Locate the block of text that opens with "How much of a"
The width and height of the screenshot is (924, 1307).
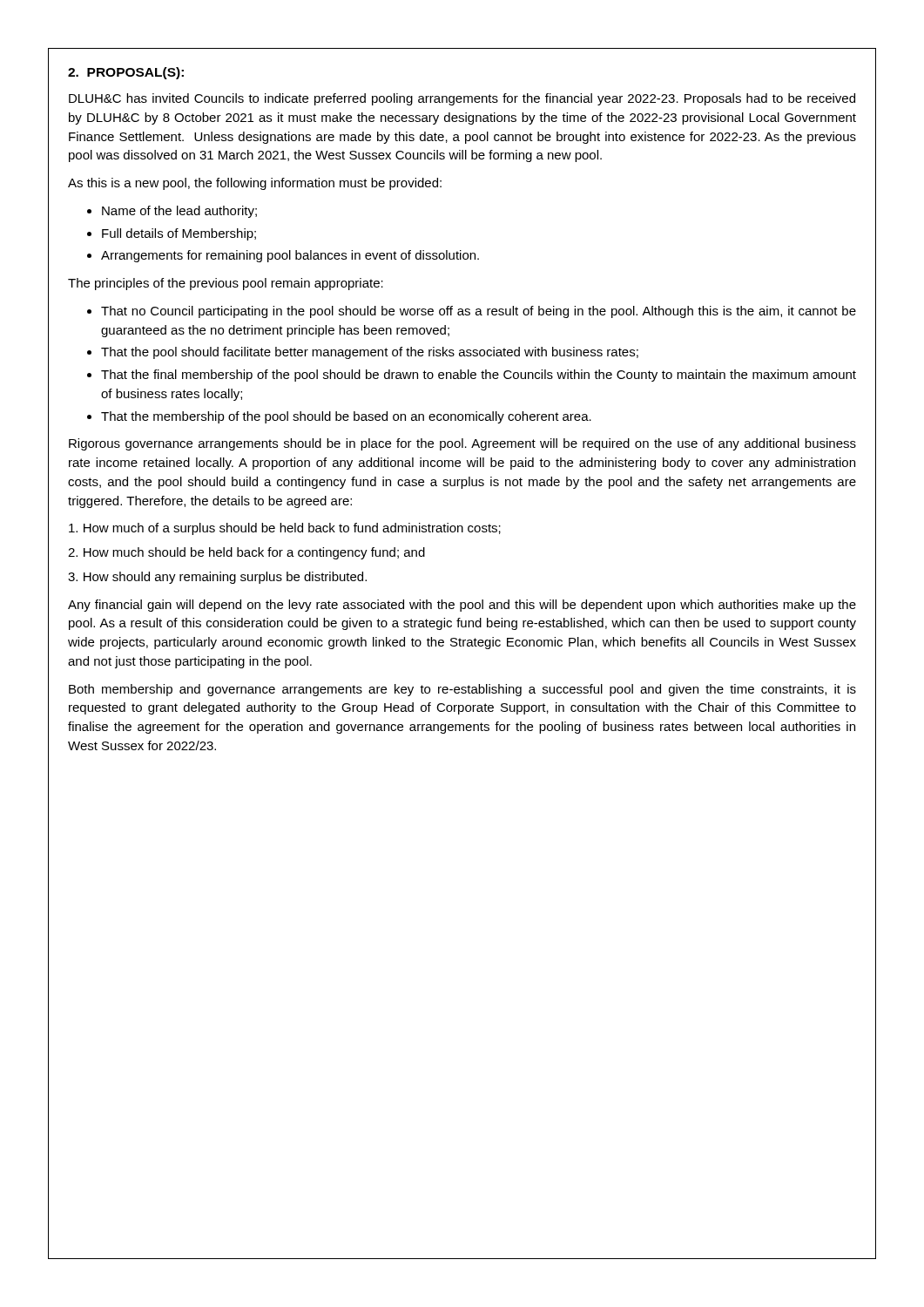[285, 528]
